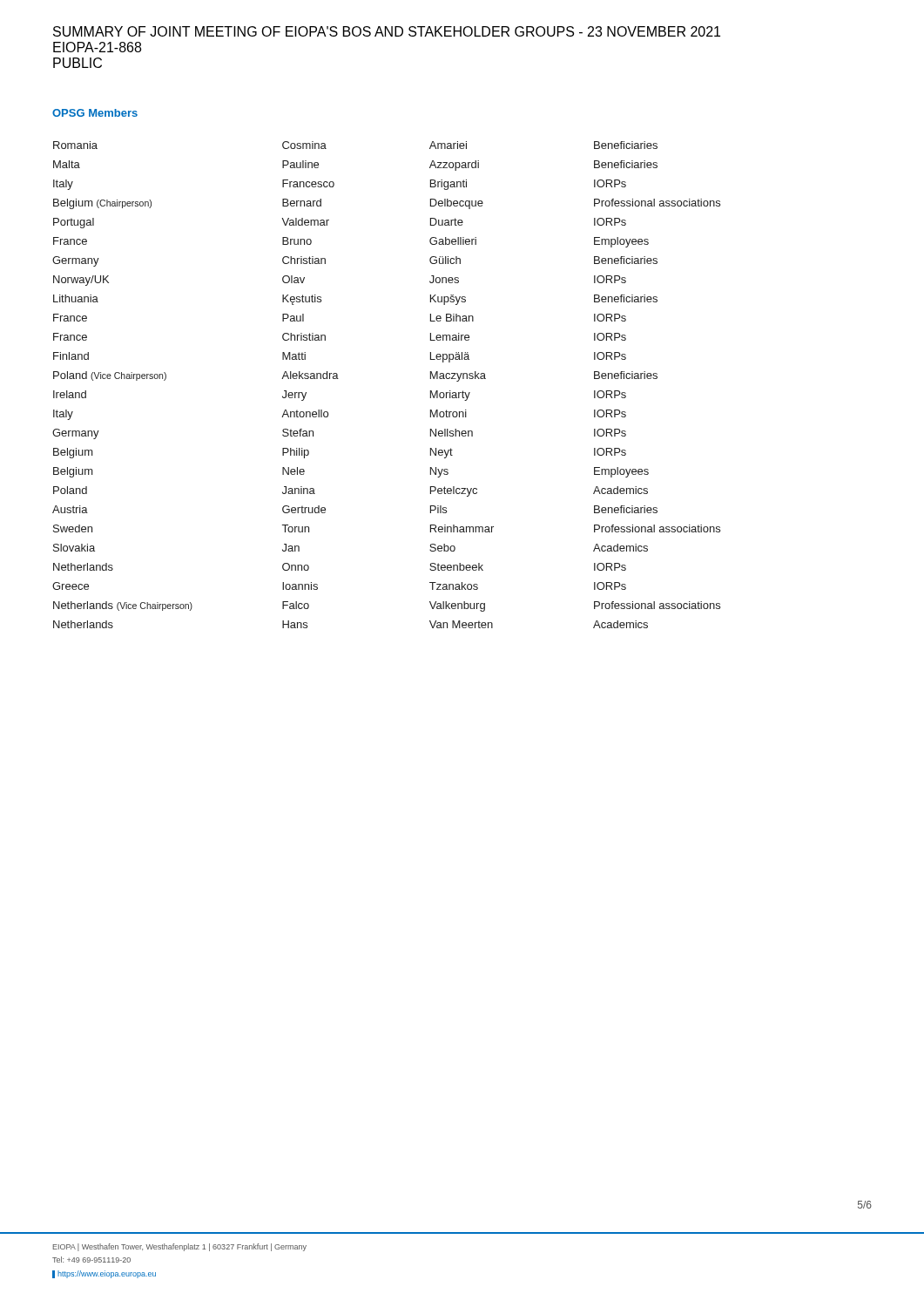Image resolution: width=924 pixels, height=1307 pixels.
Task: Locate the table
Action: click(462, 384)
